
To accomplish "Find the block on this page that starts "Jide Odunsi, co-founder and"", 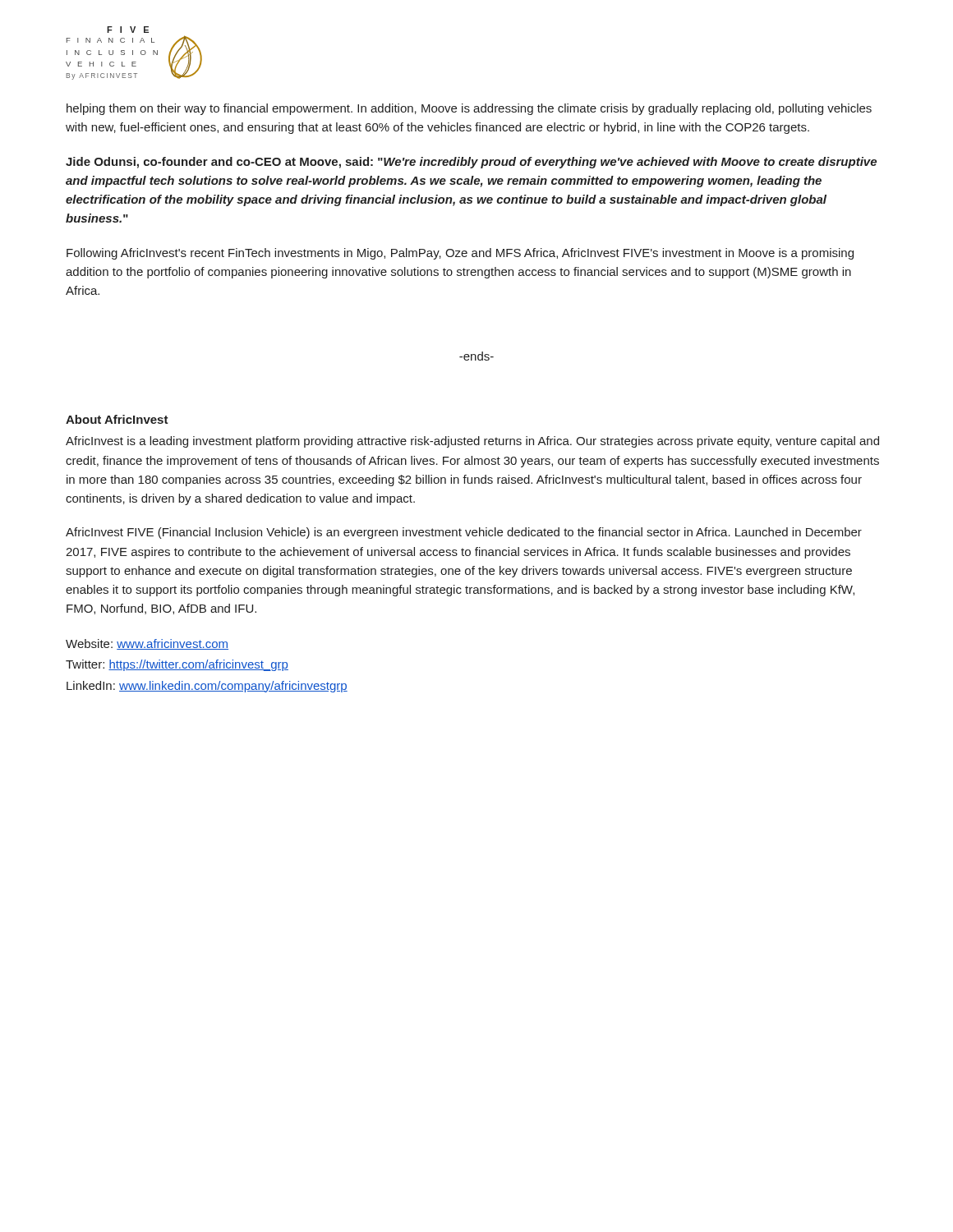I will click(x=476, y=190).
